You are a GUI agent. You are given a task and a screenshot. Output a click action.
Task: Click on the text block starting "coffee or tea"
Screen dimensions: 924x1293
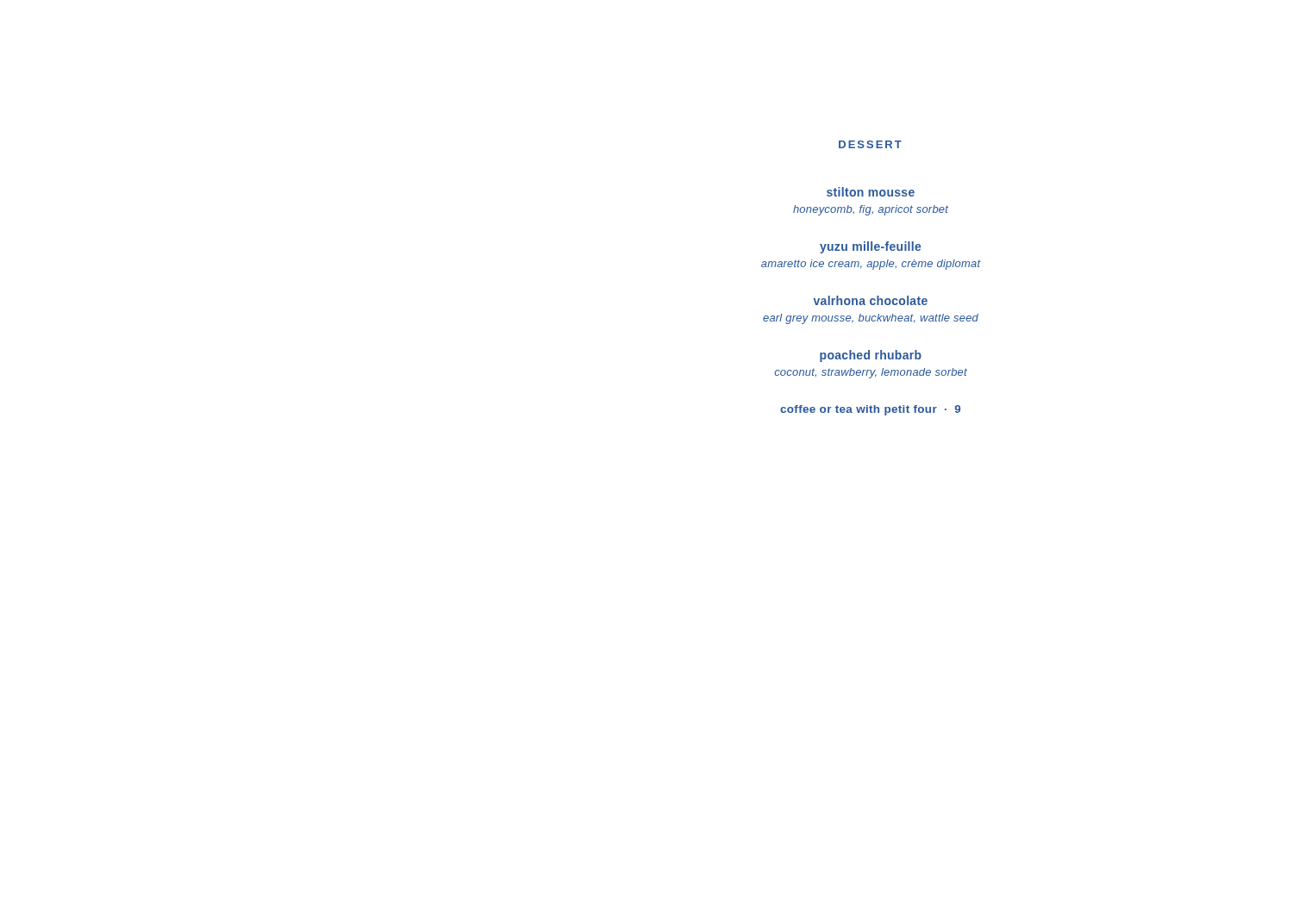[871, 409]
